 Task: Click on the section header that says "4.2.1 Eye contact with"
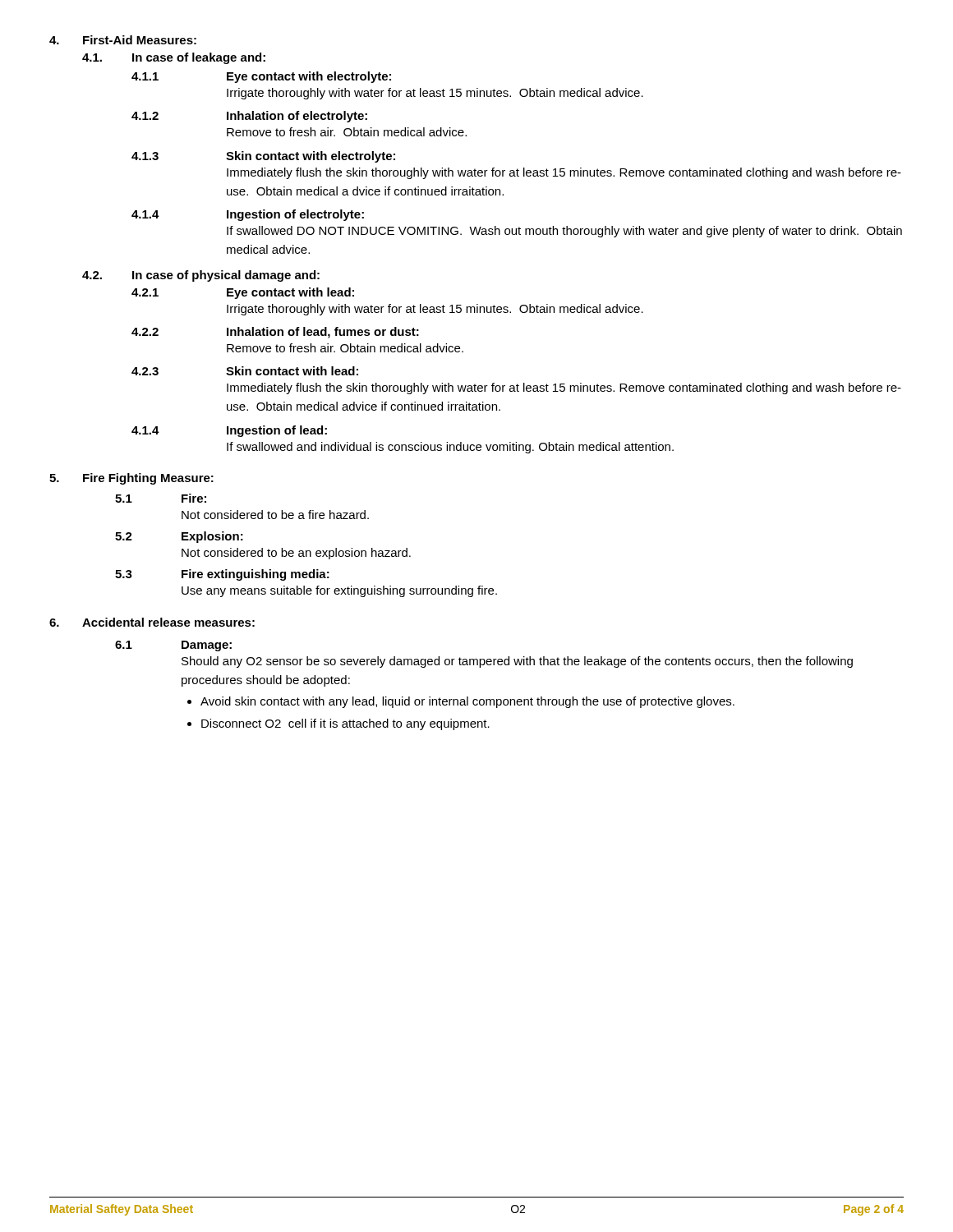coord(243,292)
